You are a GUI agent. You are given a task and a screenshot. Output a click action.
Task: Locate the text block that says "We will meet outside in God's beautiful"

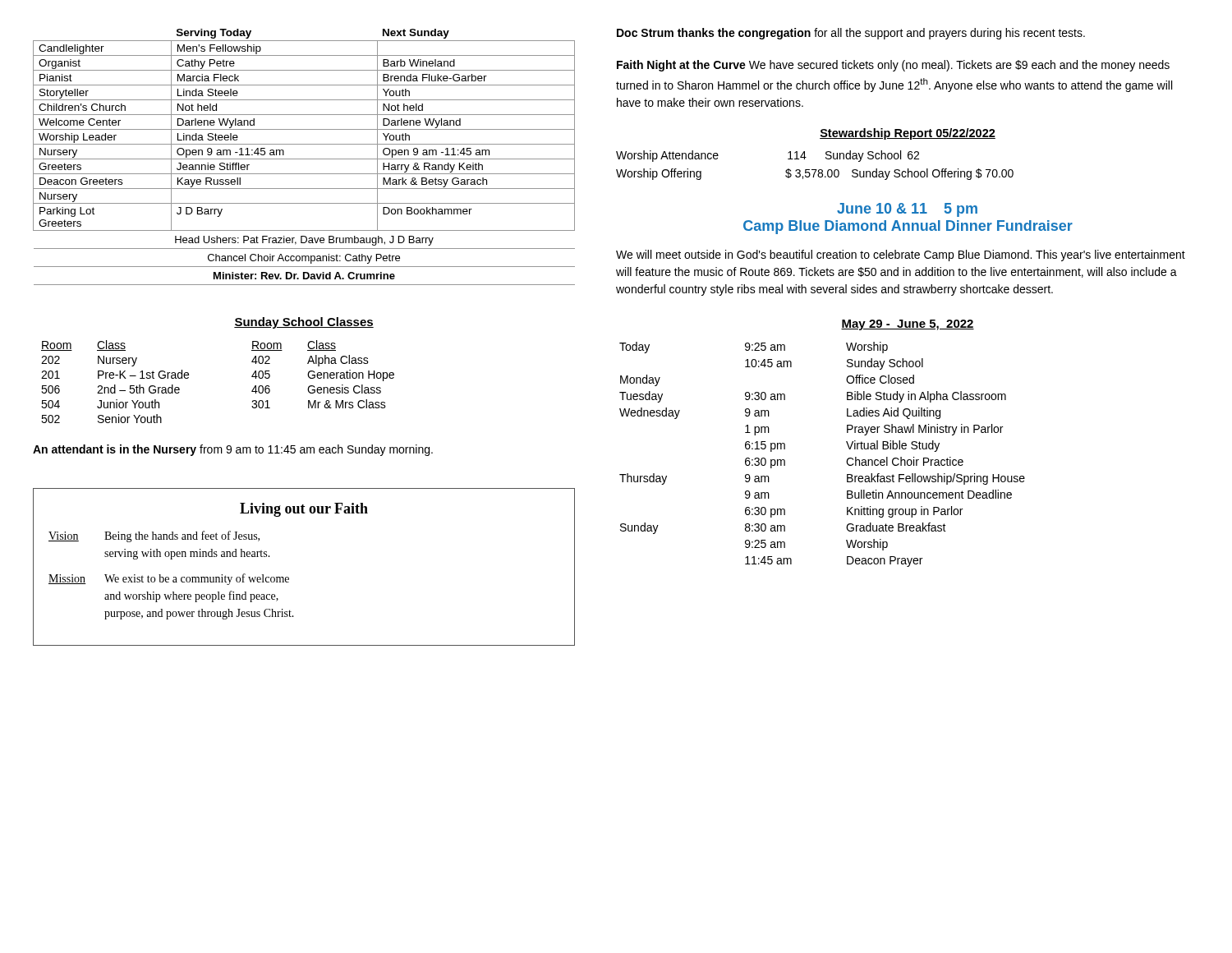900,272
